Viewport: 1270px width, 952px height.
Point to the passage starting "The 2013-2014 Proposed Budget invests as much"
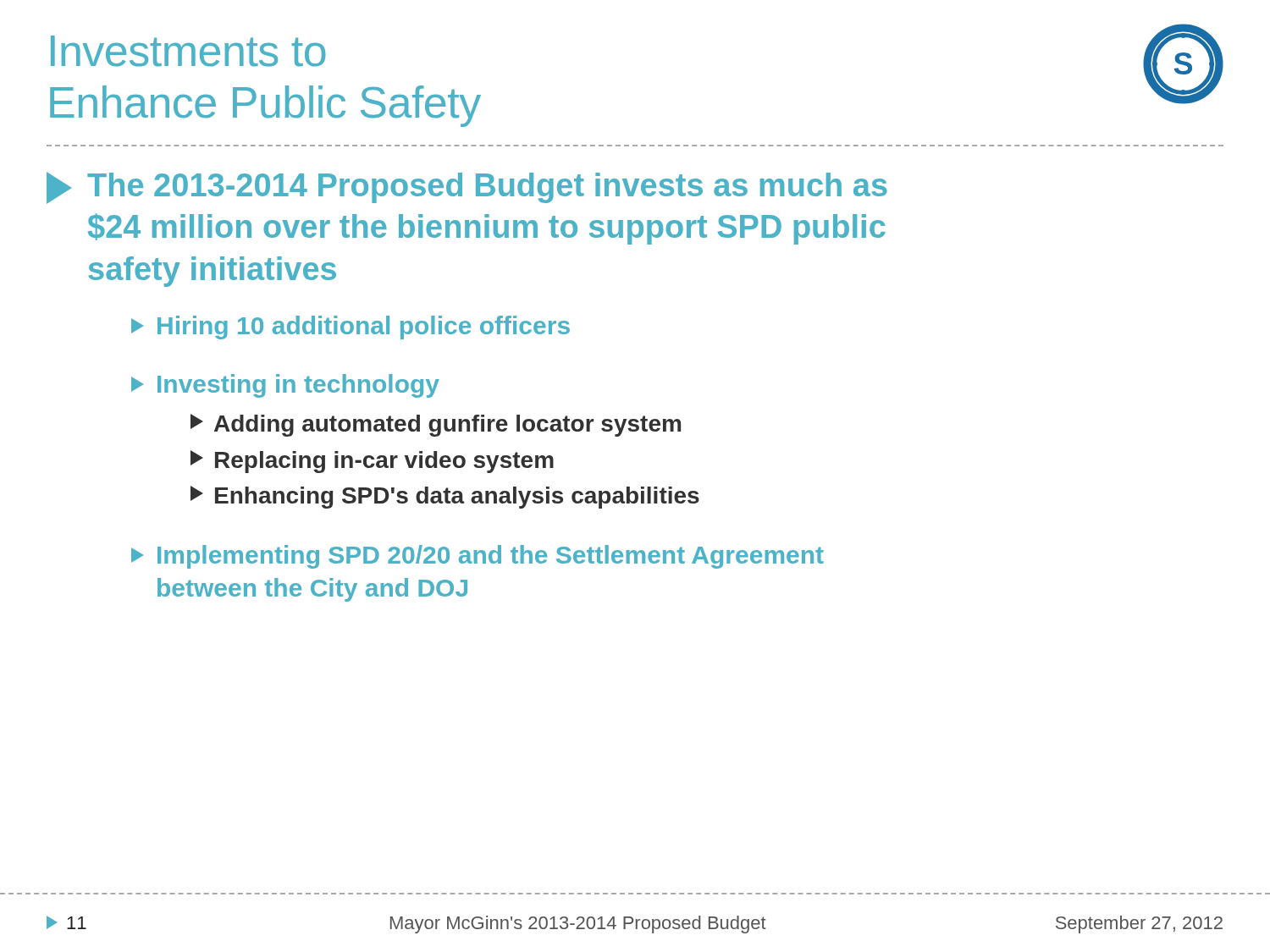coord(467,228)
